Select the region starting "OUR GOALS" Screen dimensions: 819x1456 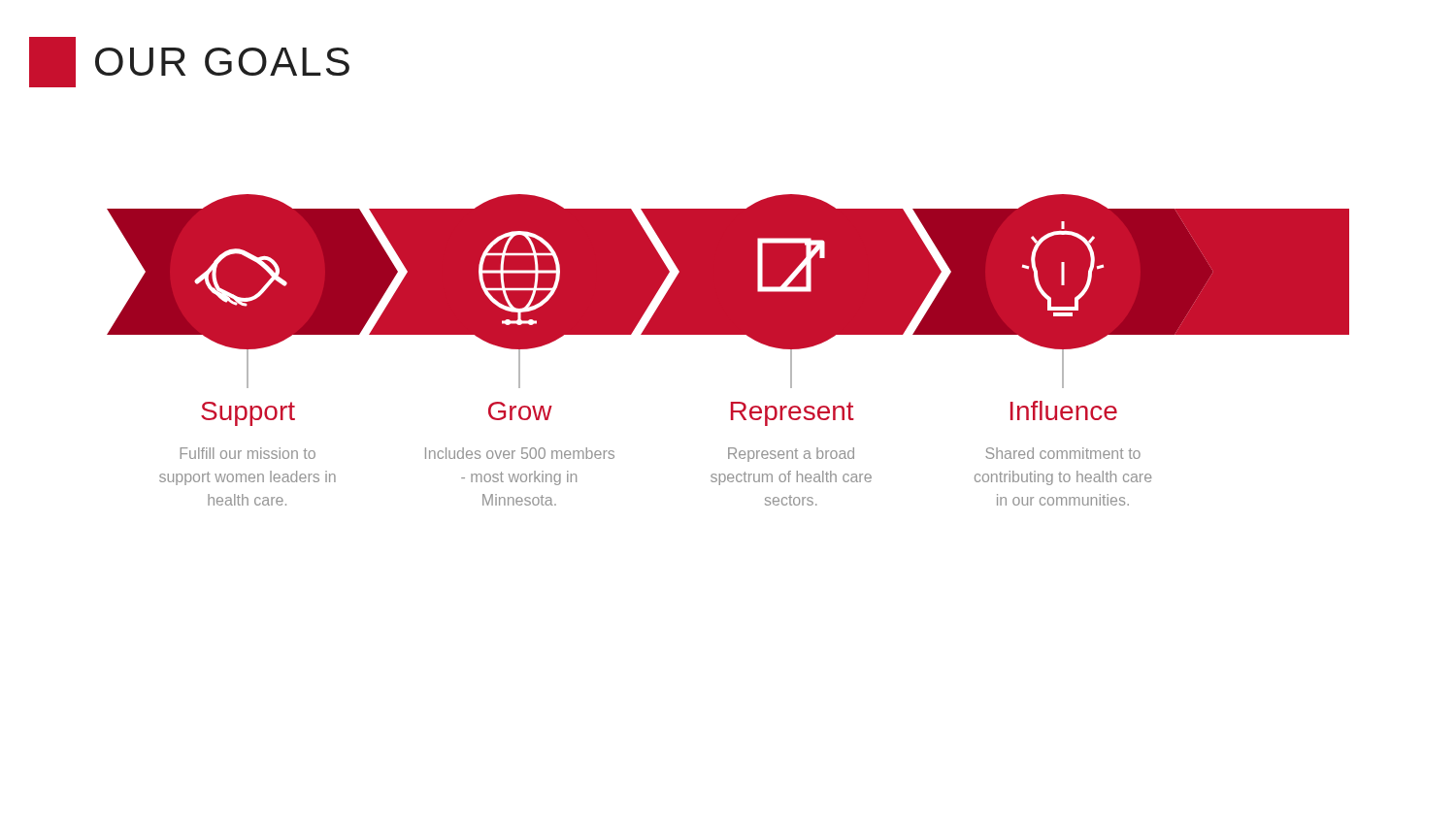click(x=191, y=62)
